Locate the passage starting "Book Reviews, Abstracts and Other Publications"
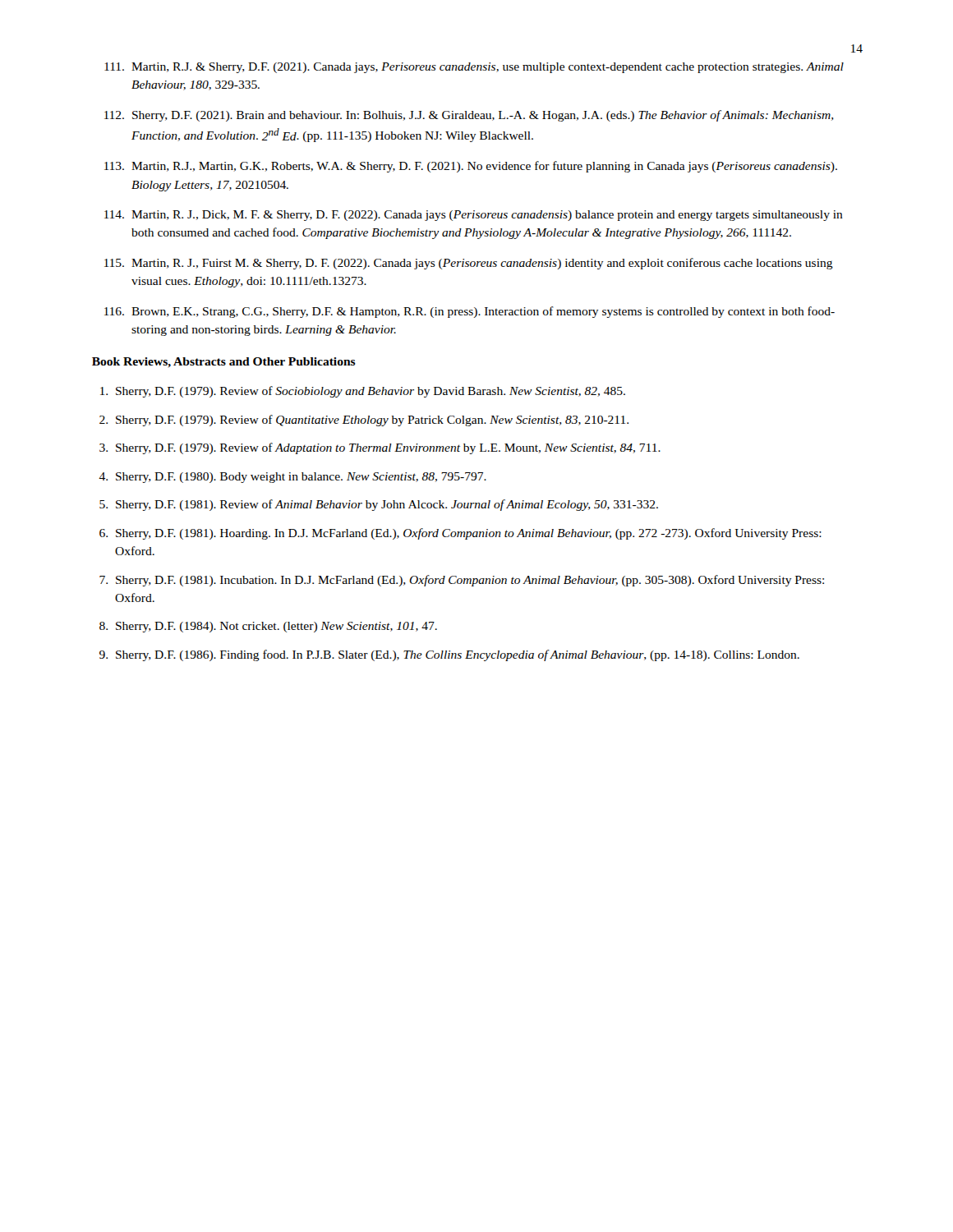Viewport: 953px width, 1232px height. tap(219, 361)
